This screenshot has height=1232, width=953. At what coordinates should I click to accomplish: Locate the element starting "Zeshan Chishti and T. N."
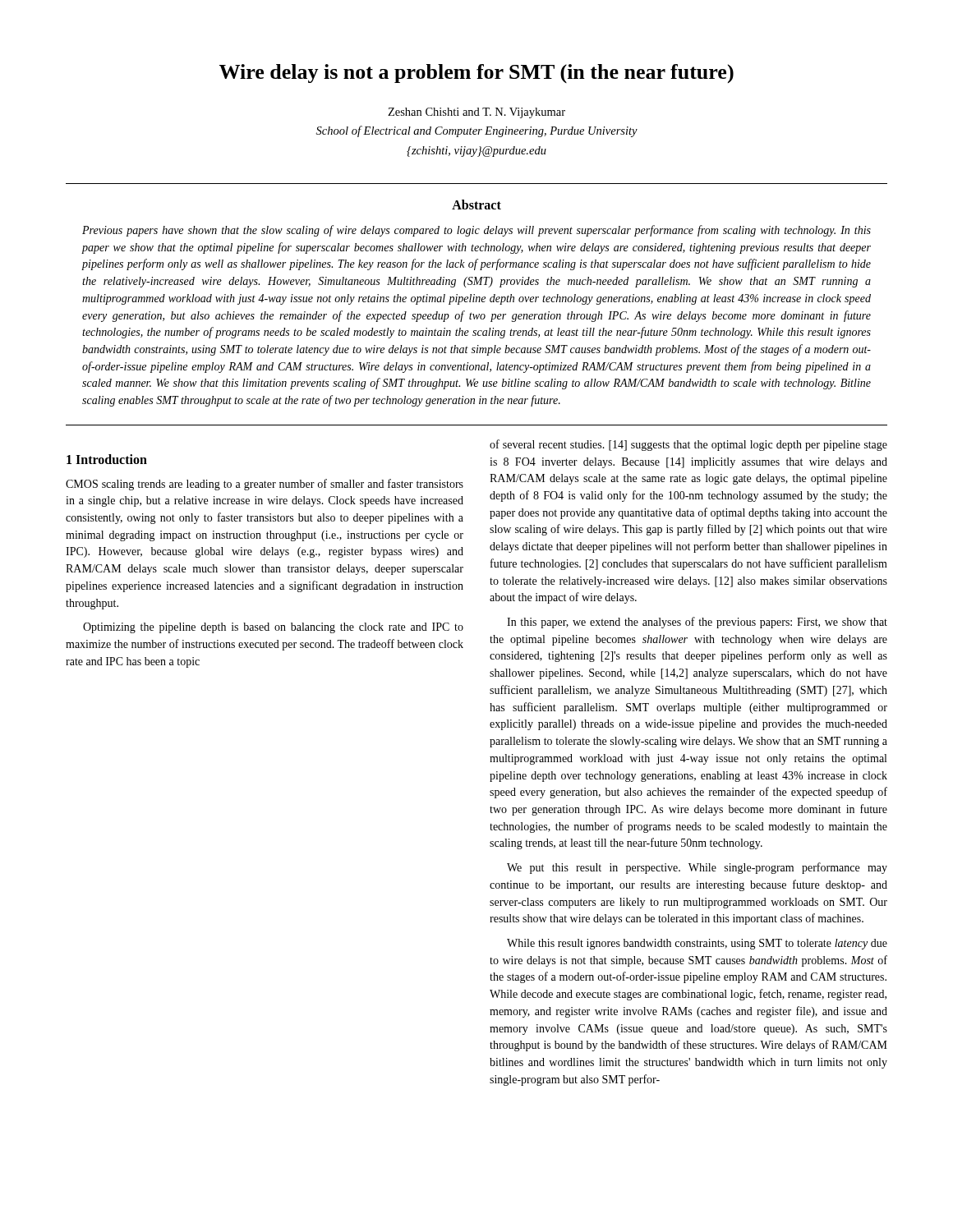(476, 131)
